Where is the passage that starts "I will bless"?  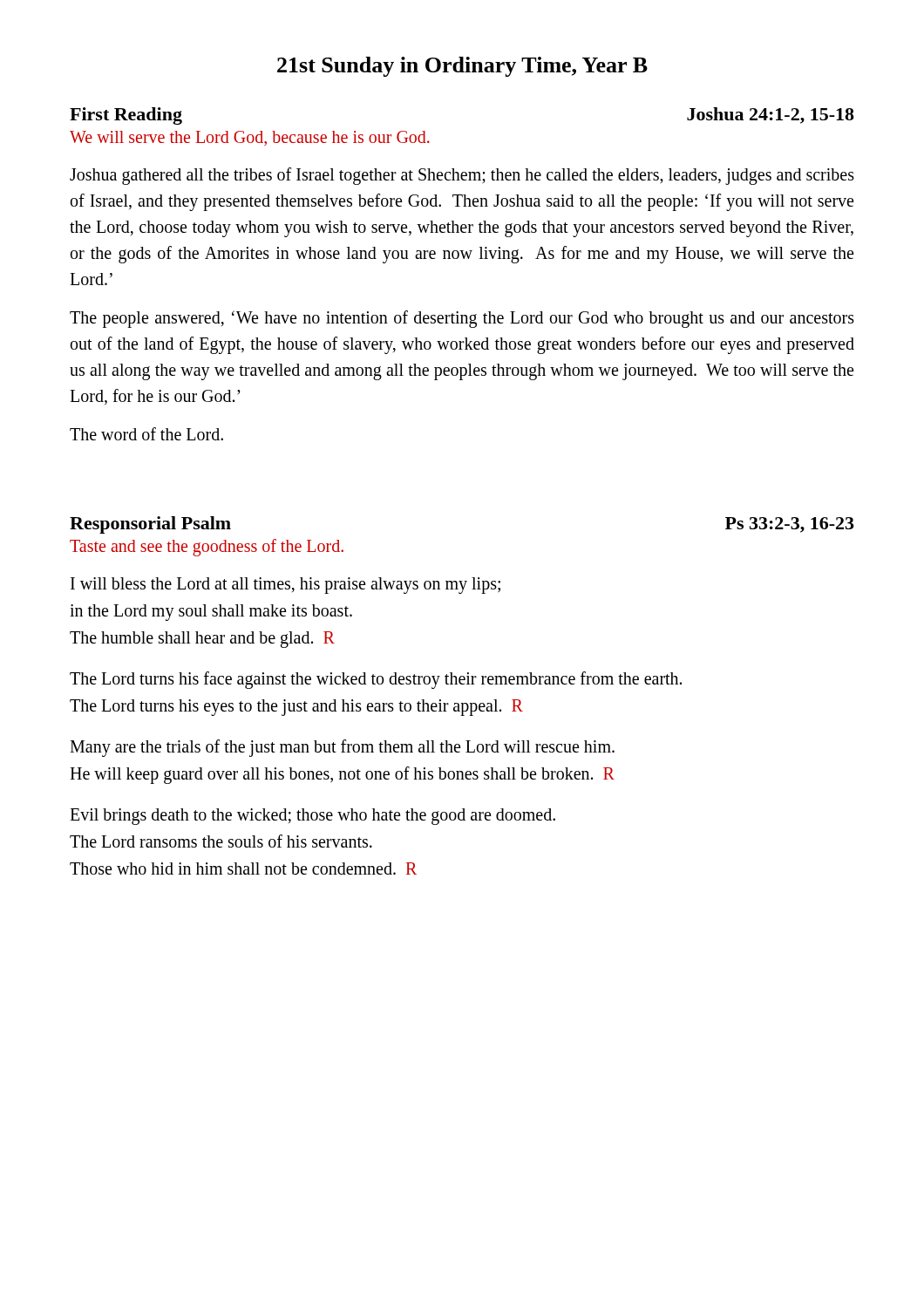286,610
